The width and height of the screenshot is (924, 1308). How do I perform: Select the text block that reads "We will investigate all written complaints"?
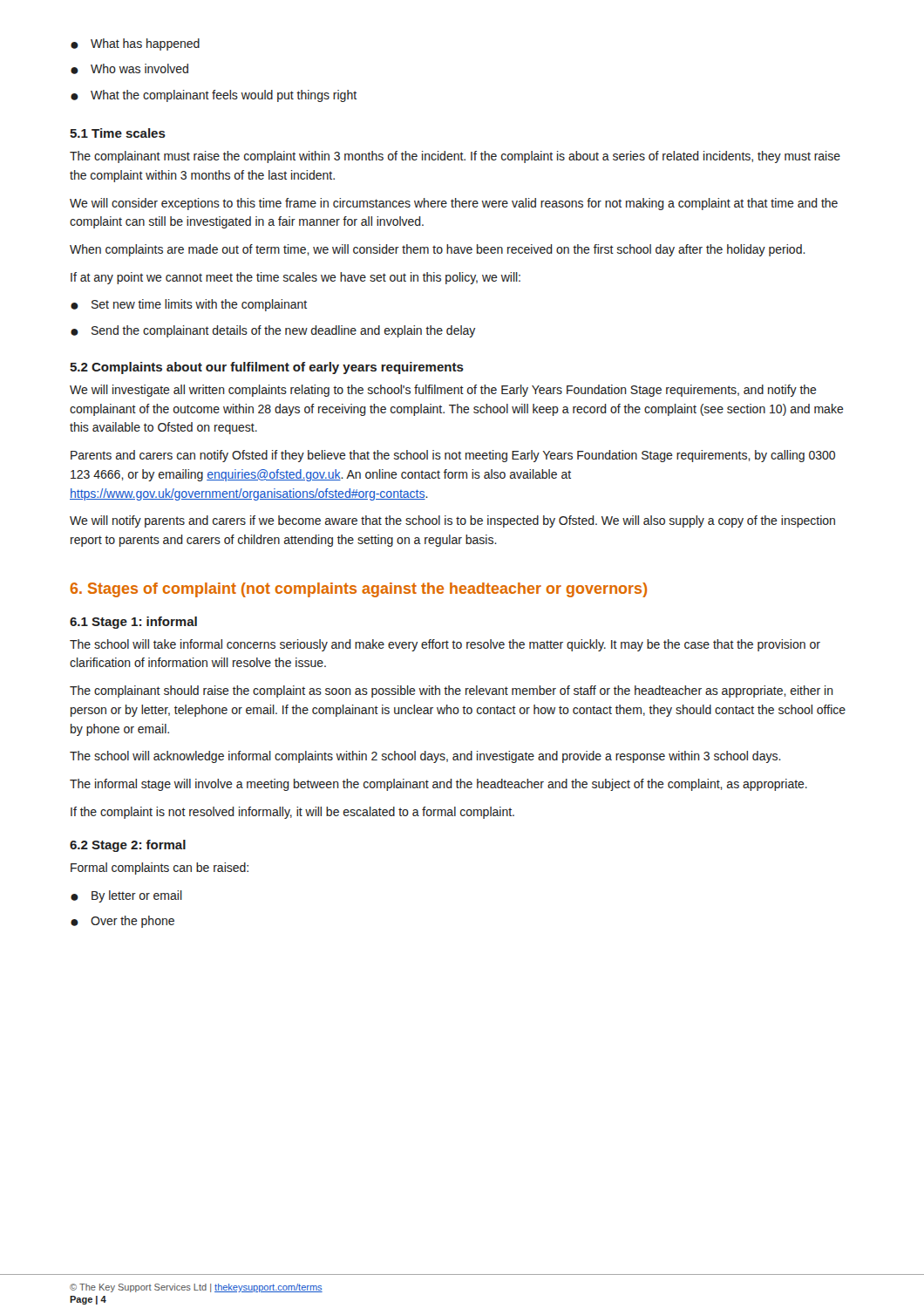[x=457, y=409]
